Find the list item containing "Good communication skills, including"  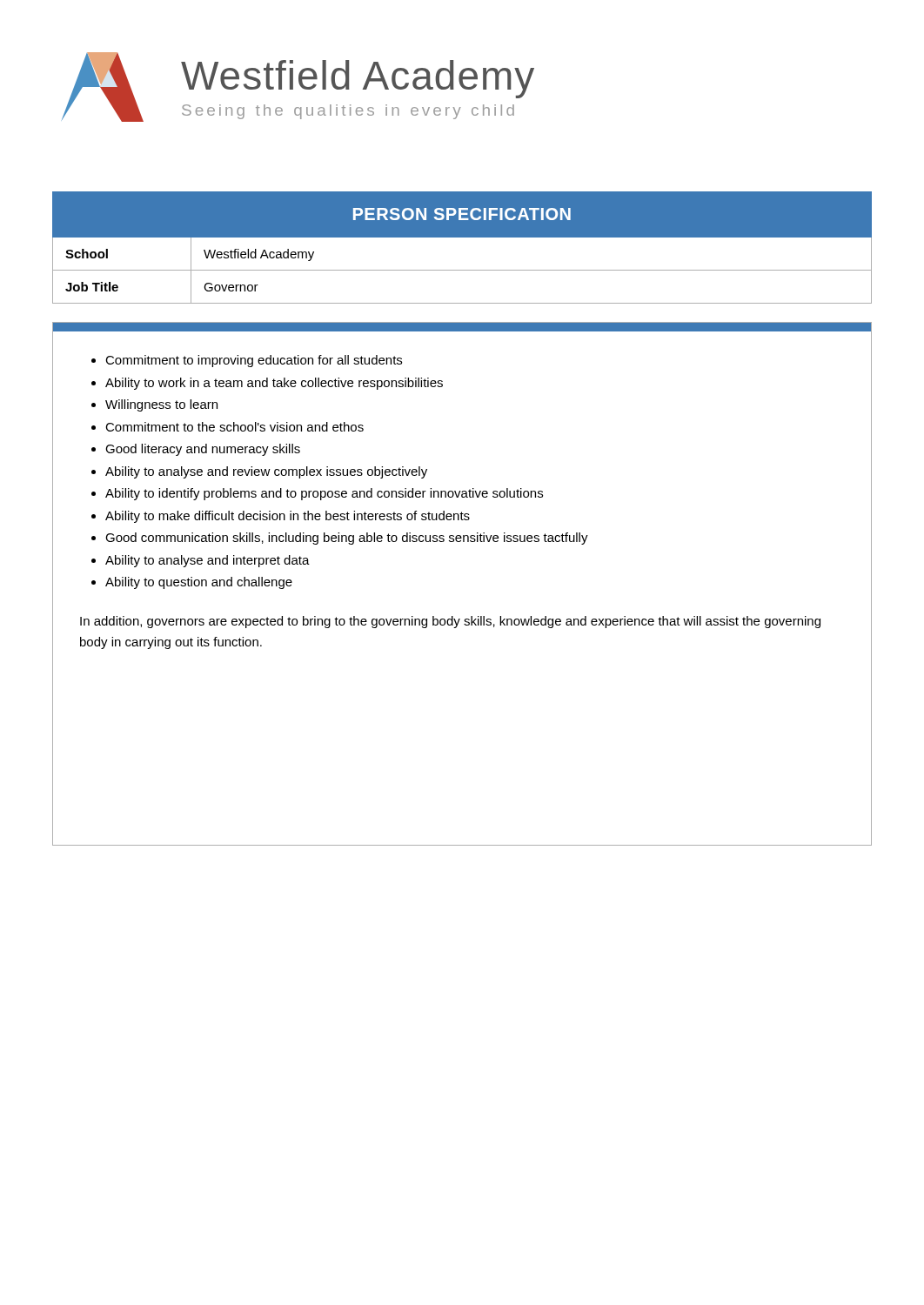(346, 537)
